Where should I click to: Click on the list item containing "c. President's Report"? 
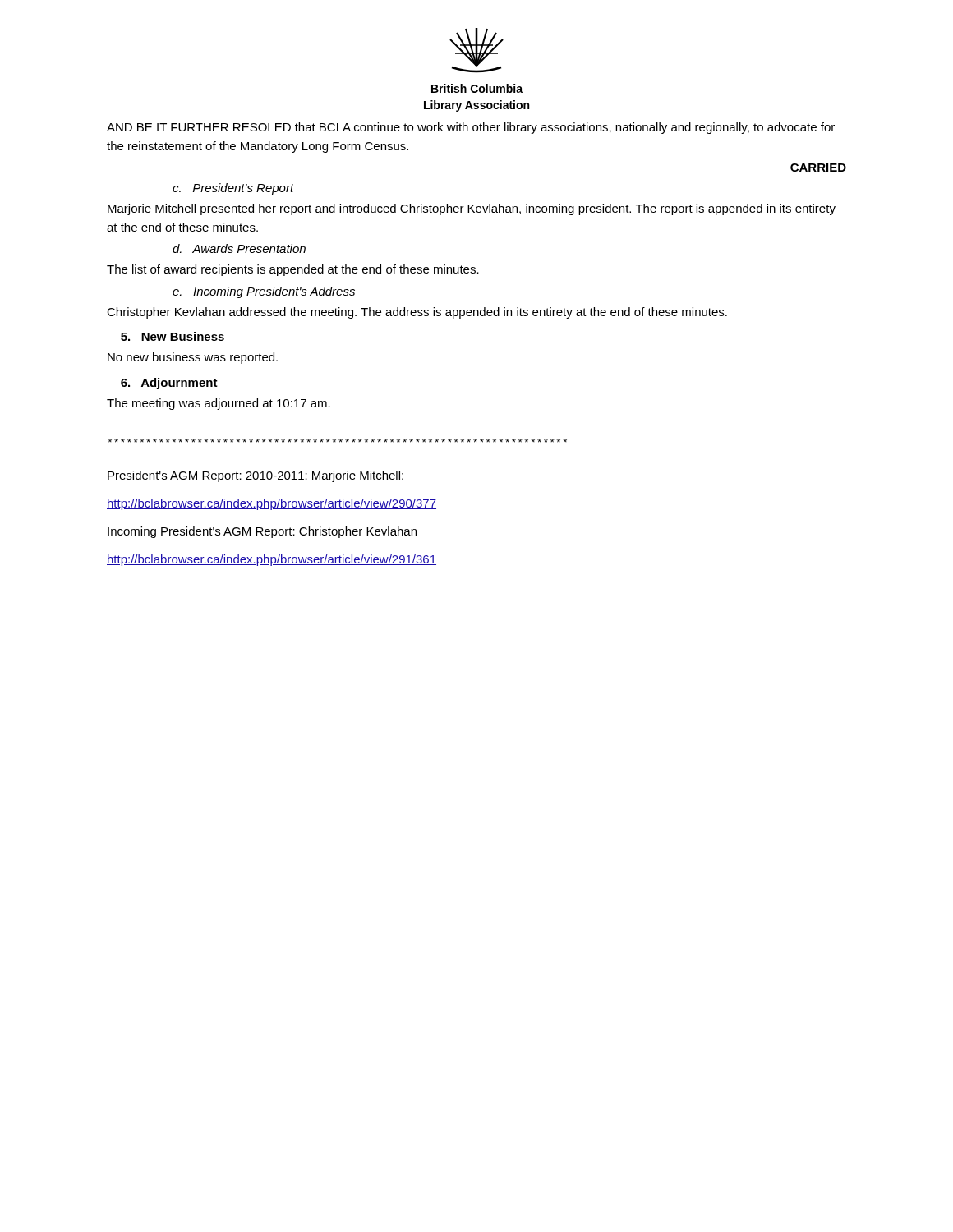233,188
